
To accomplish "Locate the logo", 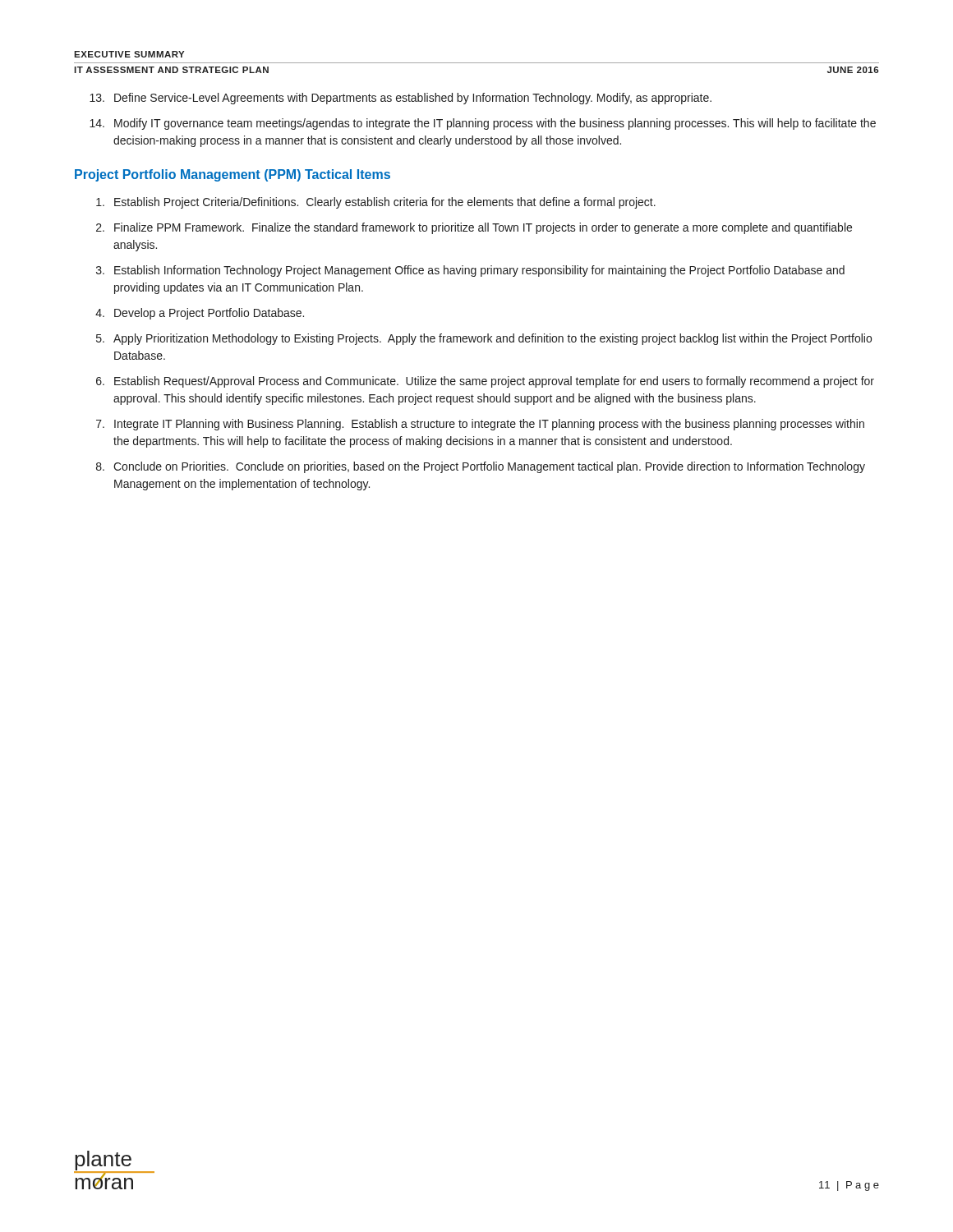I will (x=121, y=1168).
